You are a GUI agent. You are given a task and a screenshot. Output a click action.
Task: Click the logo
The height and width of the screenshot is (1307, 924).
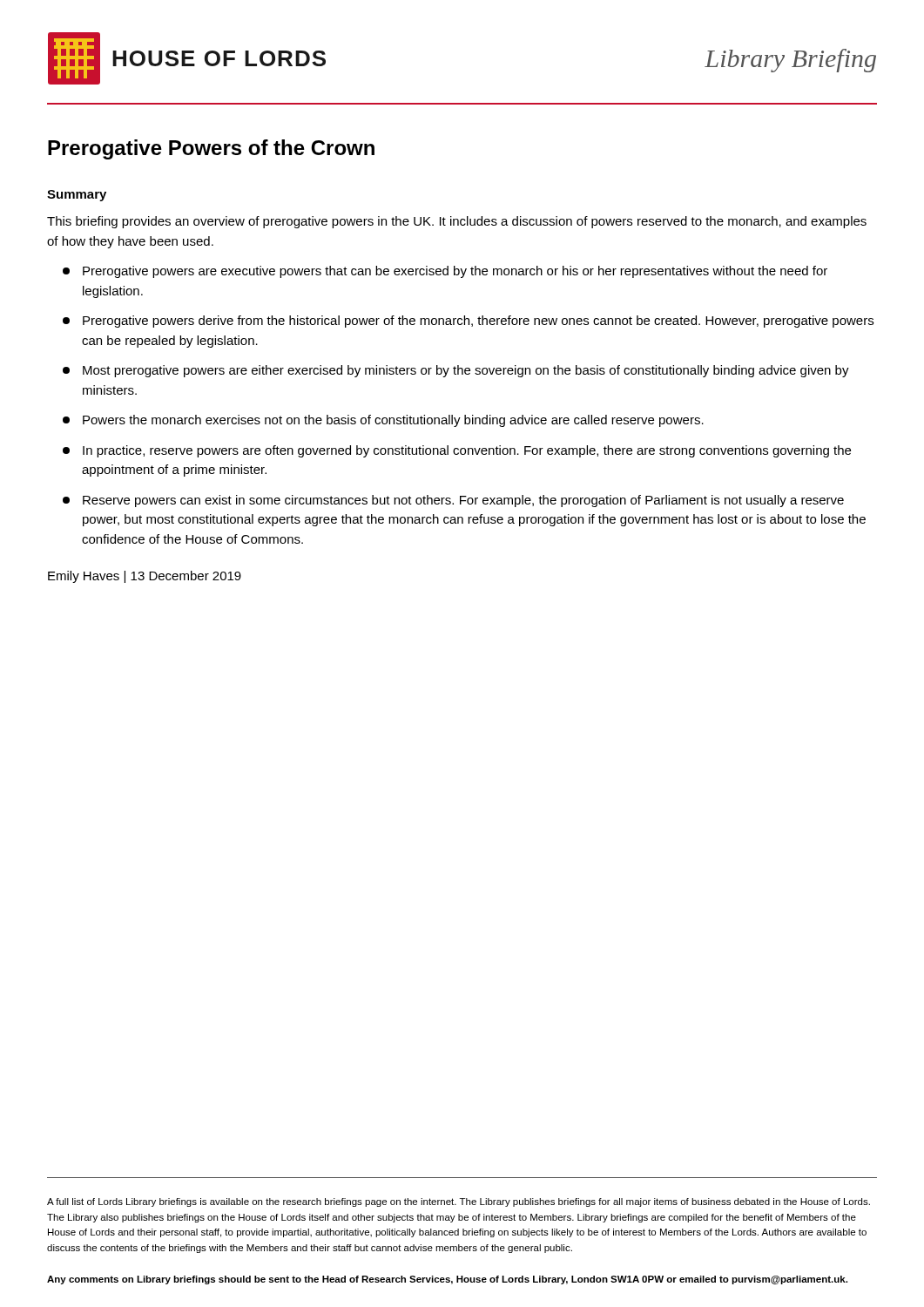(187, 58)
